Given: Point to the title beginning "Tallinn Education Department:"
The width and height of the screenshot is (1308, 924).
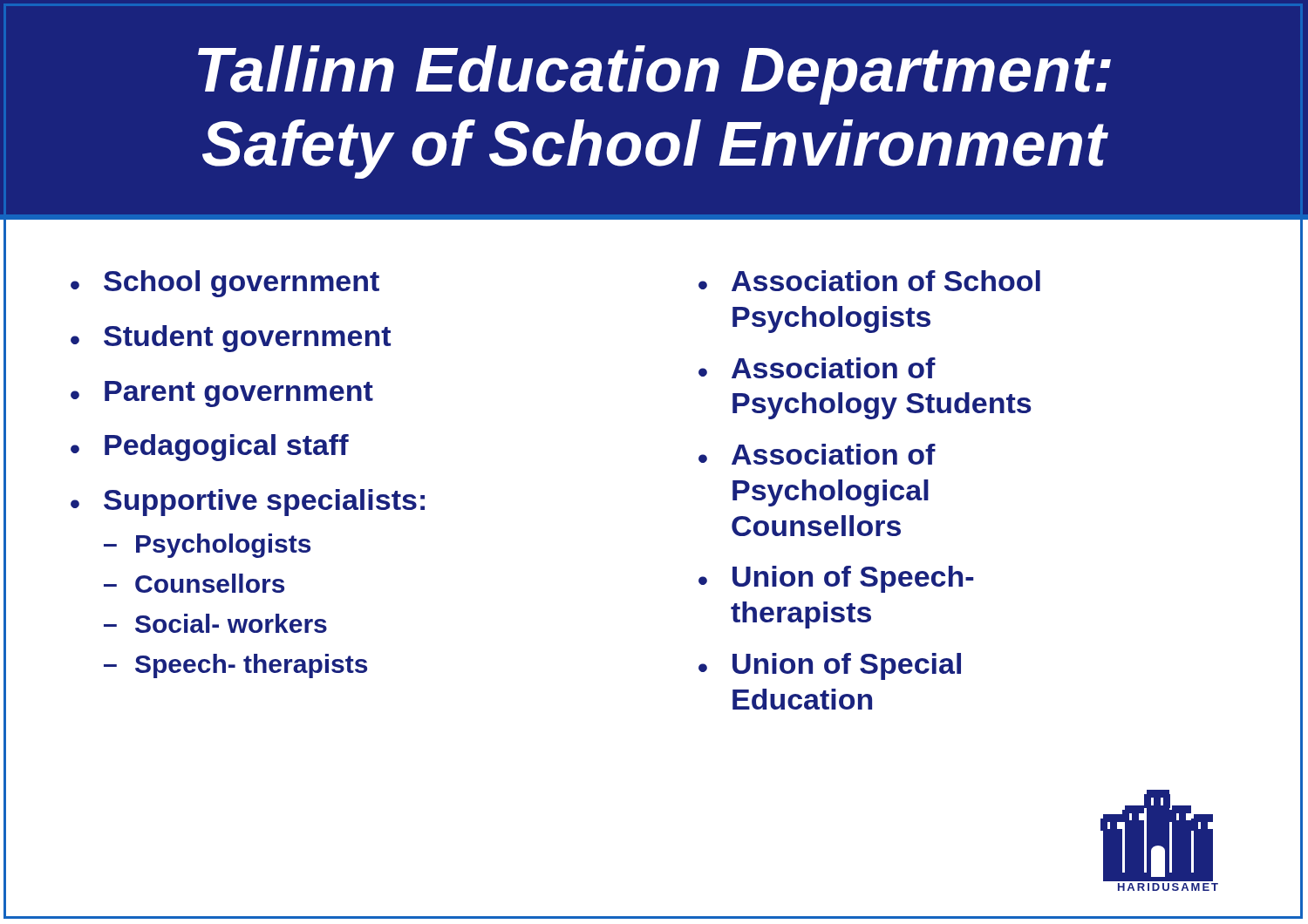Looking at the screenshot, I should coord(654,107).
